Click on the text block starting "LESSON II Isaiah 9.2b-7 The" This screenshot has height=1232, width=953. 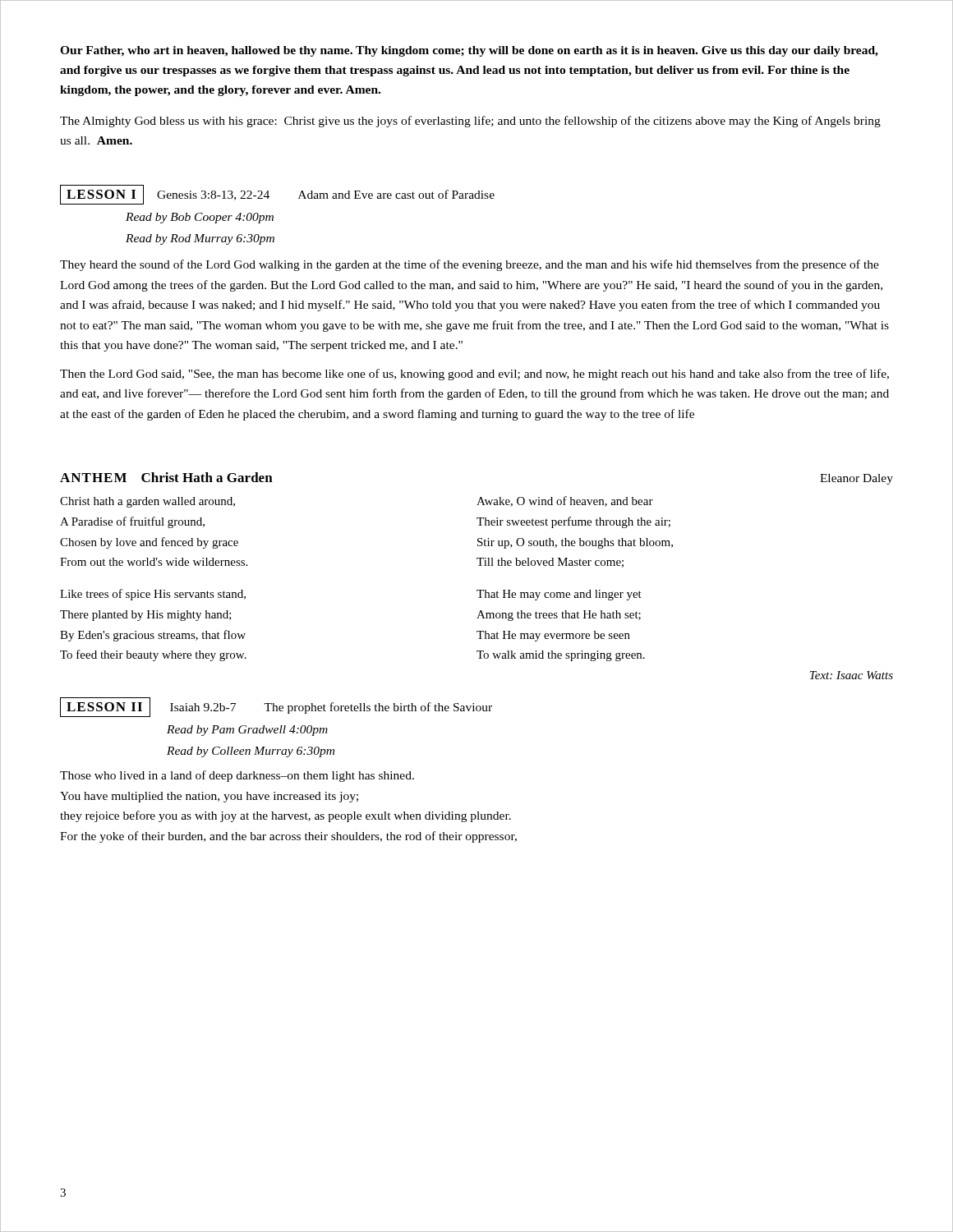pyautogui.click(x=476, y=707)
